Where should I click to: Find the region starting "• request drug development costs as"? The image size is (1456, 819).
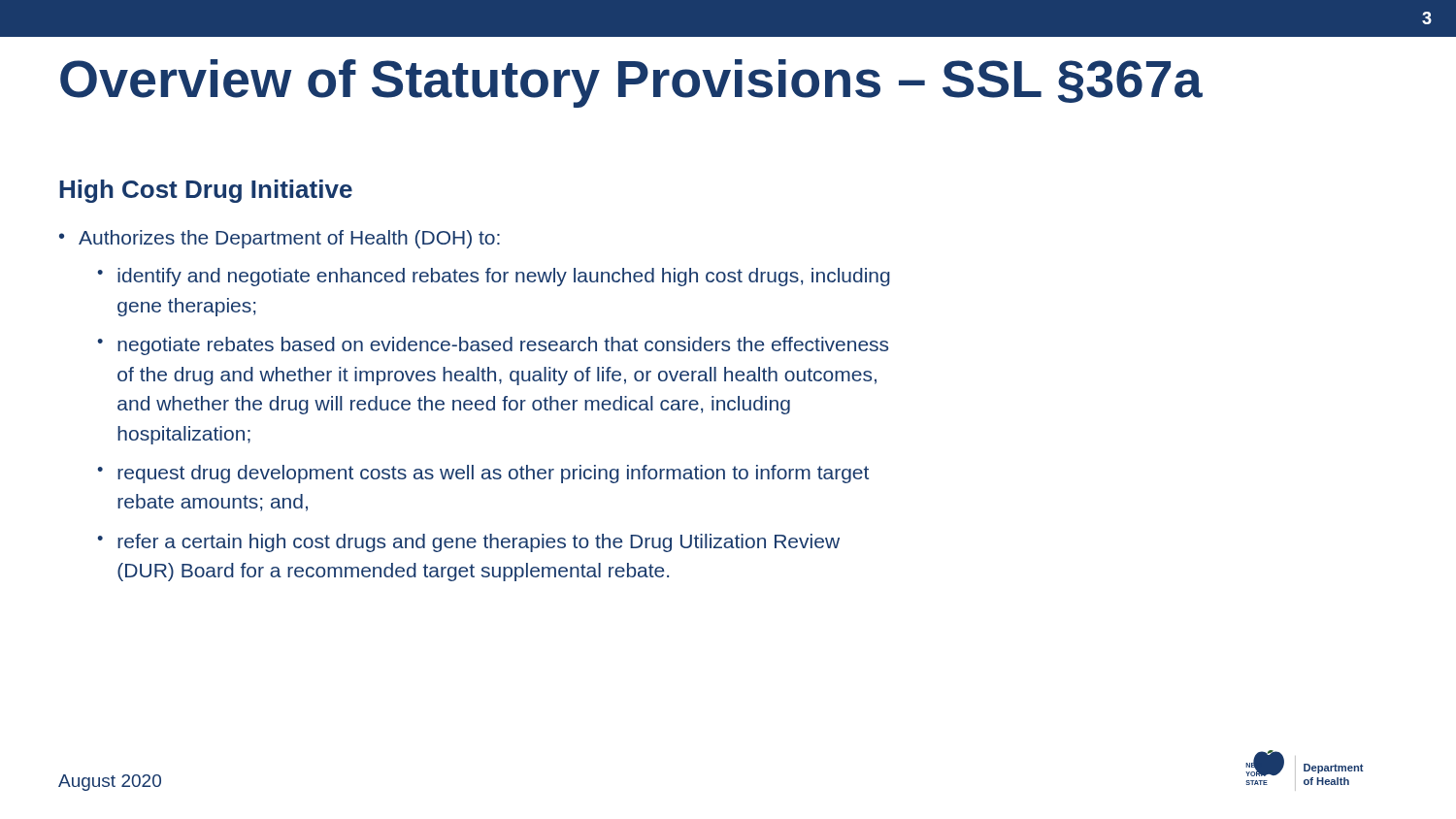coord(483,488)
